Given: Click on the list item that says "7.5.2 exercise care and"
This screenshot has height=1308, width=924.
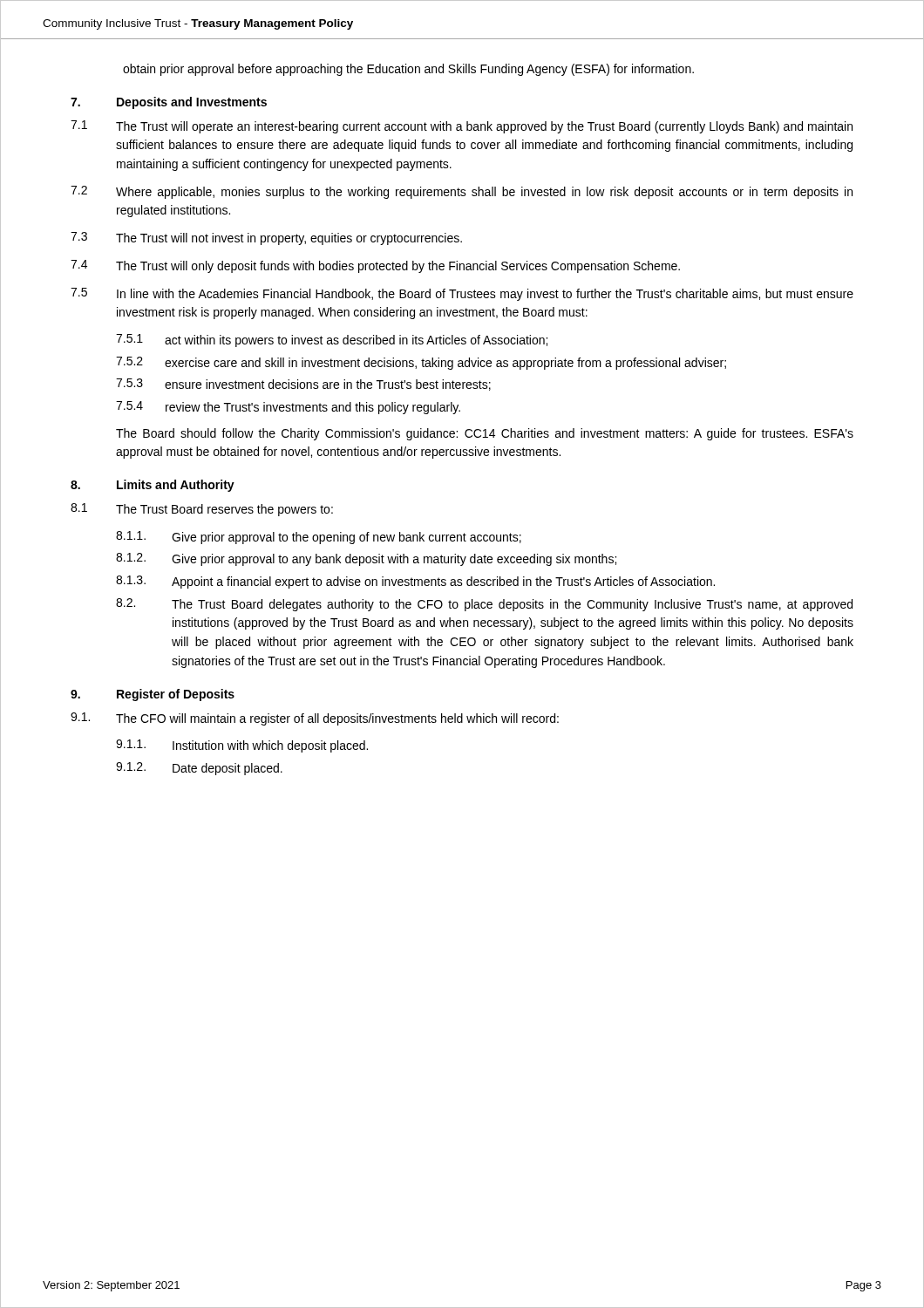Looking at the screenshot, I should pos(485,363).
